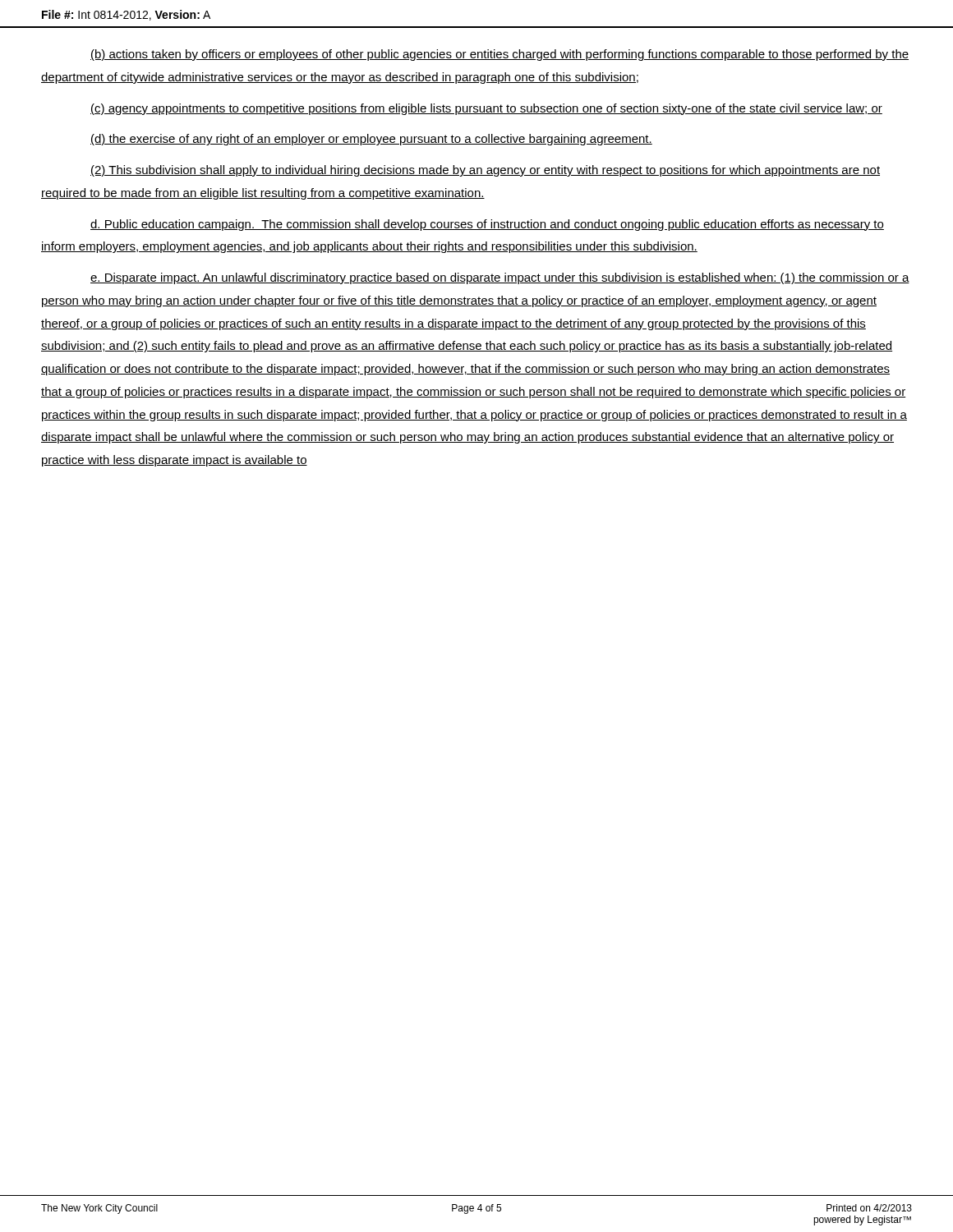Point to the element starting "e. Disparate impact. An unlawful discriminatory practice"
953x1232 pixels.
click(x=476, y=369)
